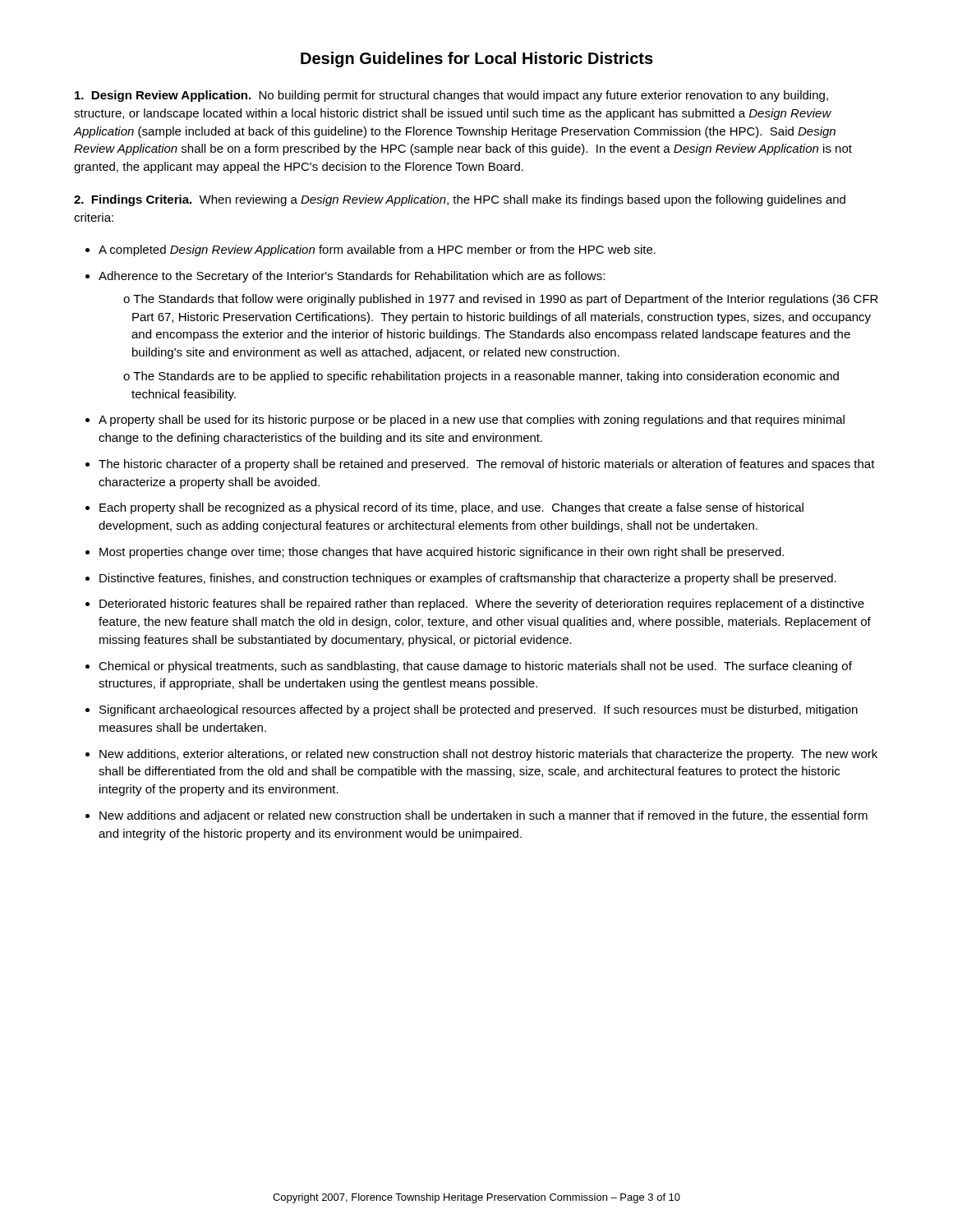Select the text starting "The historic character of a"

pos(489,473)
